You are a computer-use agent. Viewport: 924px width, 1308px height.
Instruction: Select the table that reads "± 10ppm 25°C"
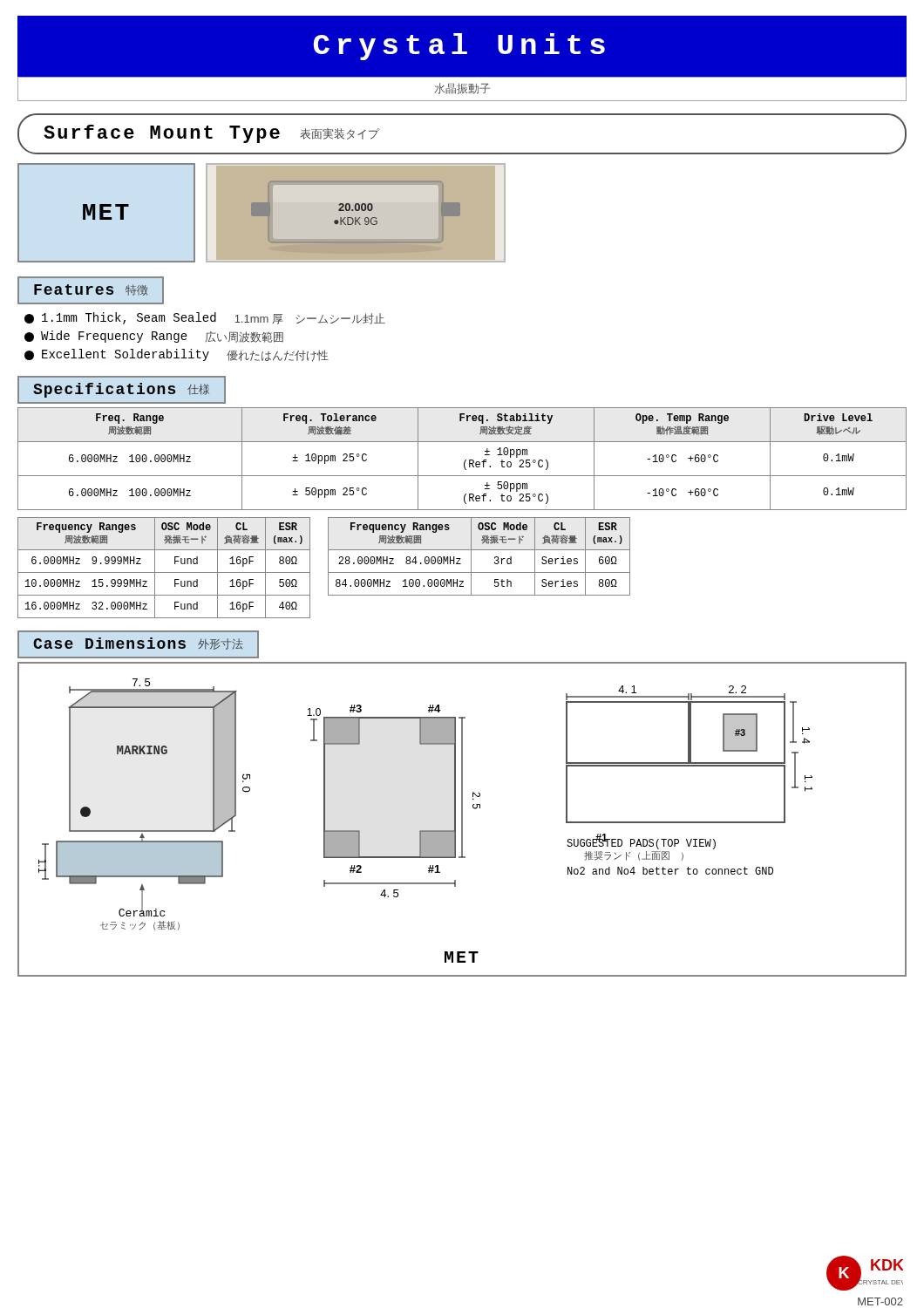pos(462,459)
